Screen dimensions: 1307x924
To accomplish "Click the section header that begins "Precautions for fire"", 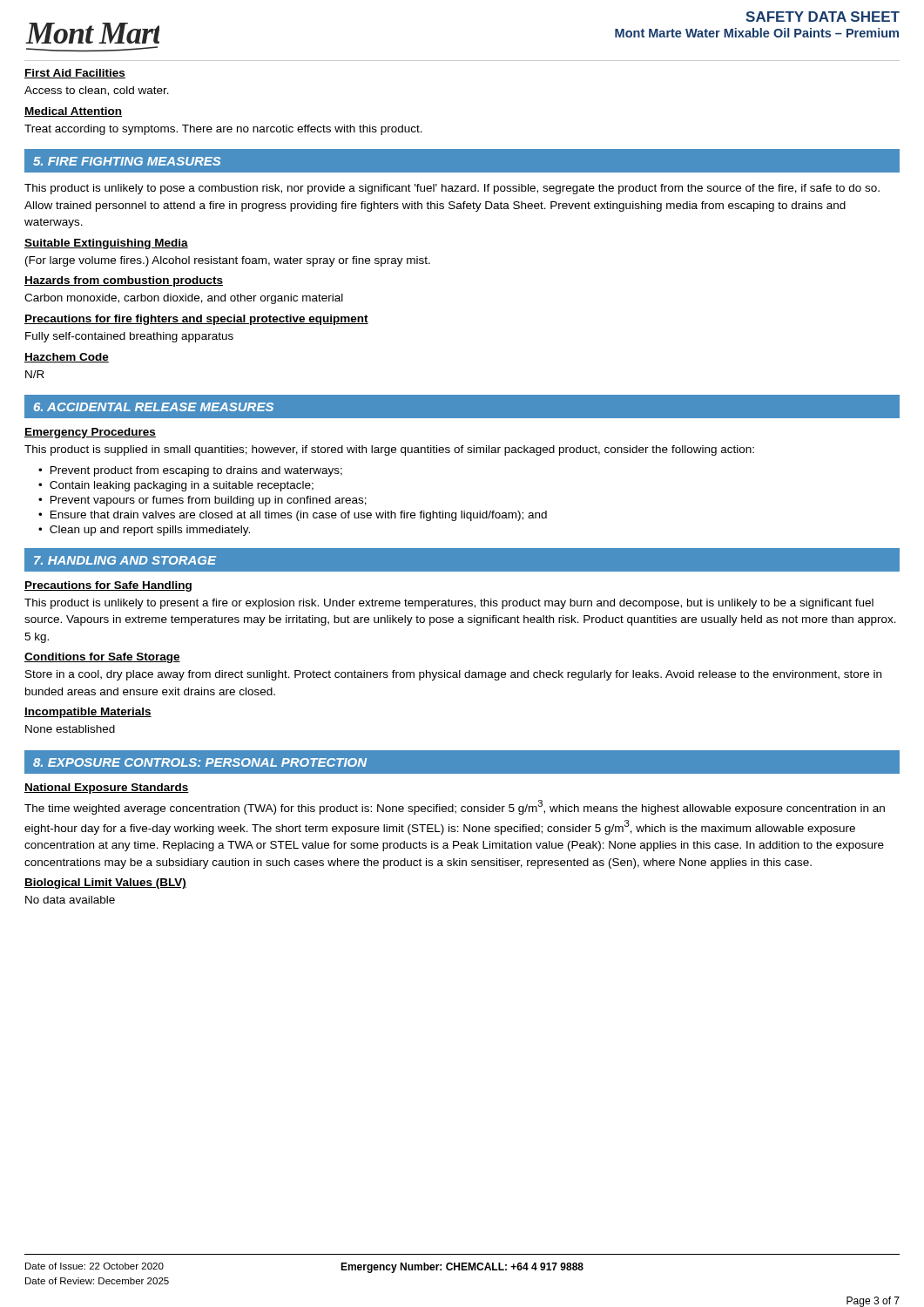I will pyautogui.click(x=196, y=318).
